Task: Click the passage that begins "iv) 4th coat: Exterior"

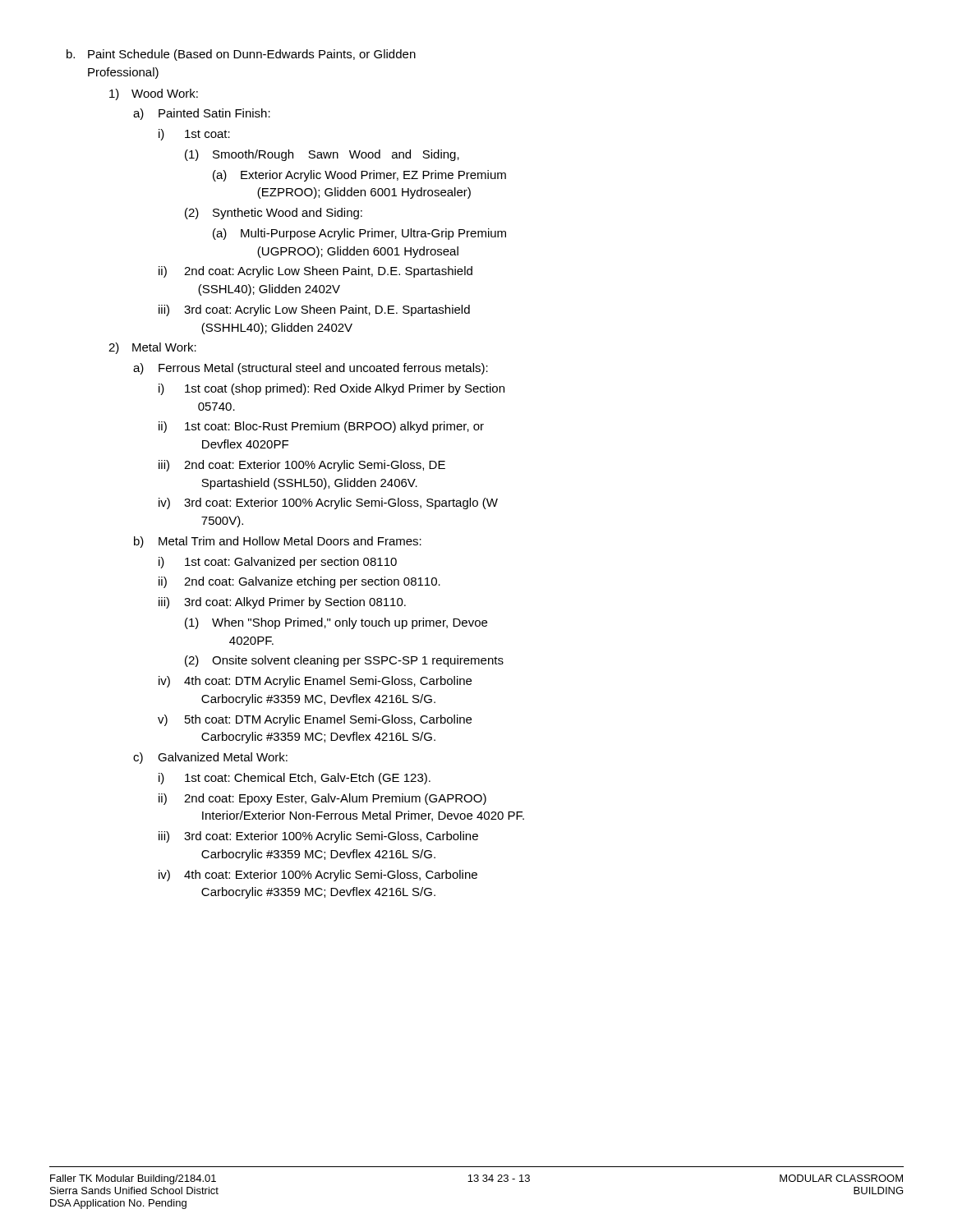Action: (x=318, y=883)
